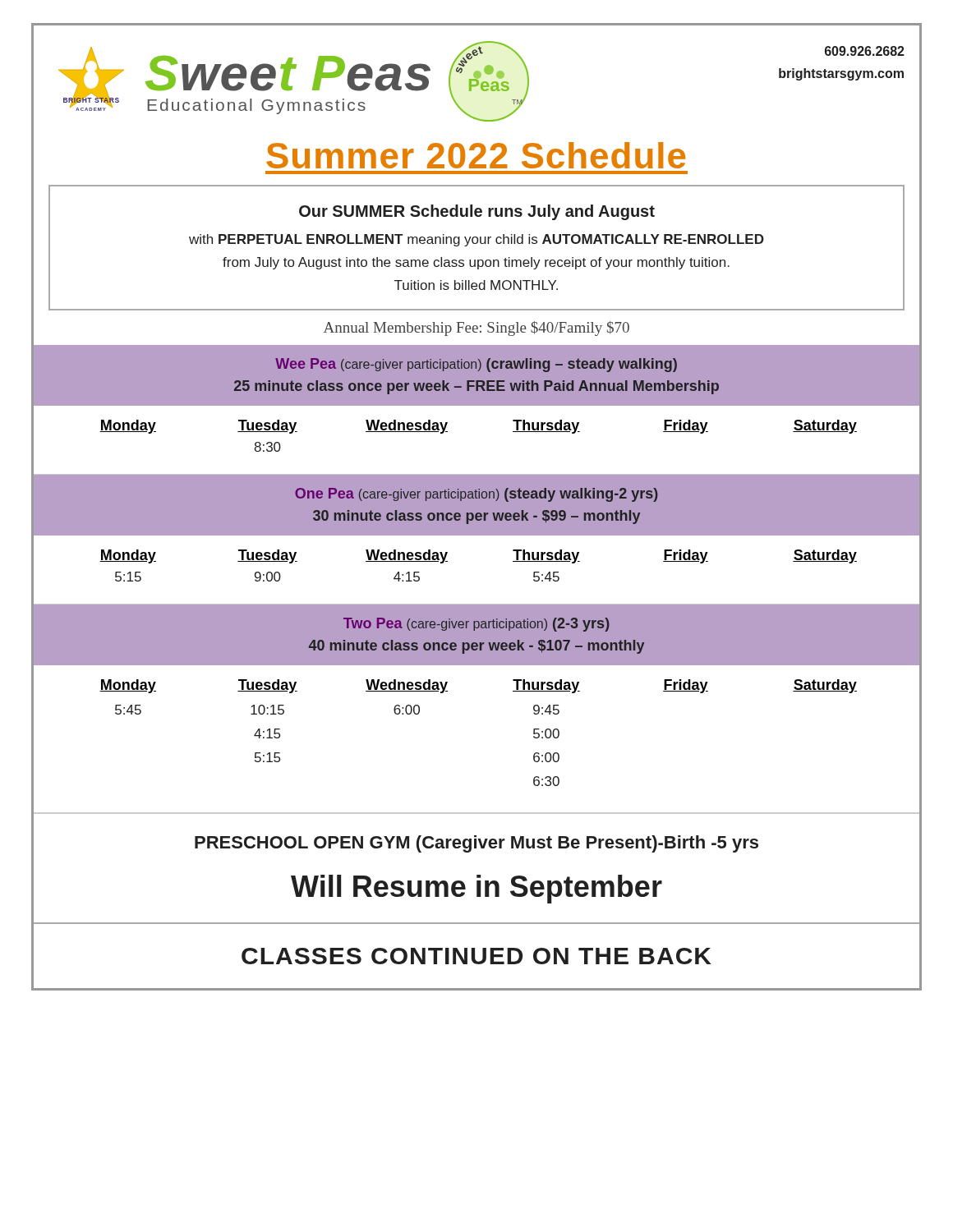
Task: Find the title
Action: (476, 156)
